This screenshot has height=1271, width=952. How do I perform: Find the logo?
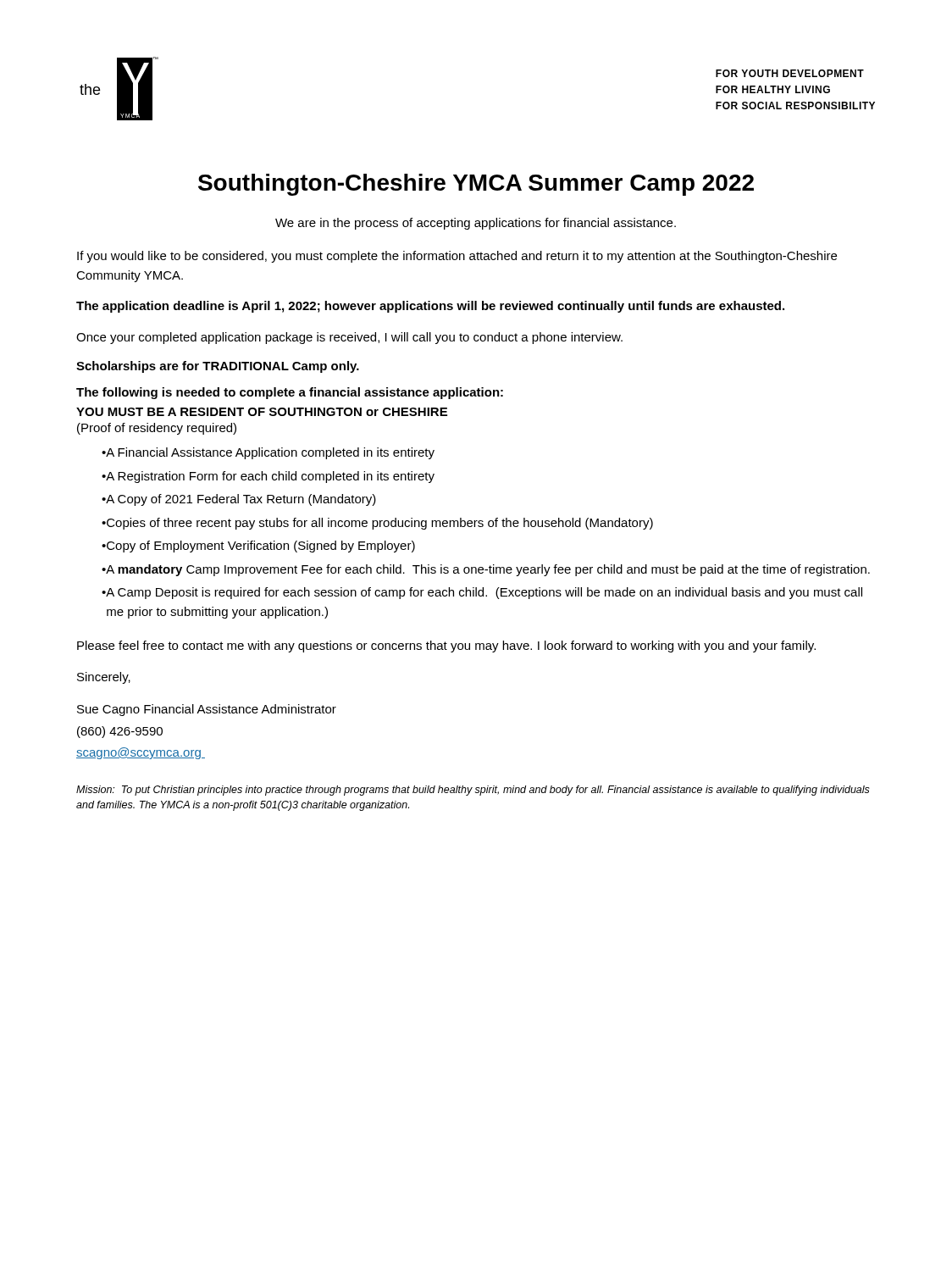tap(123, 89)
